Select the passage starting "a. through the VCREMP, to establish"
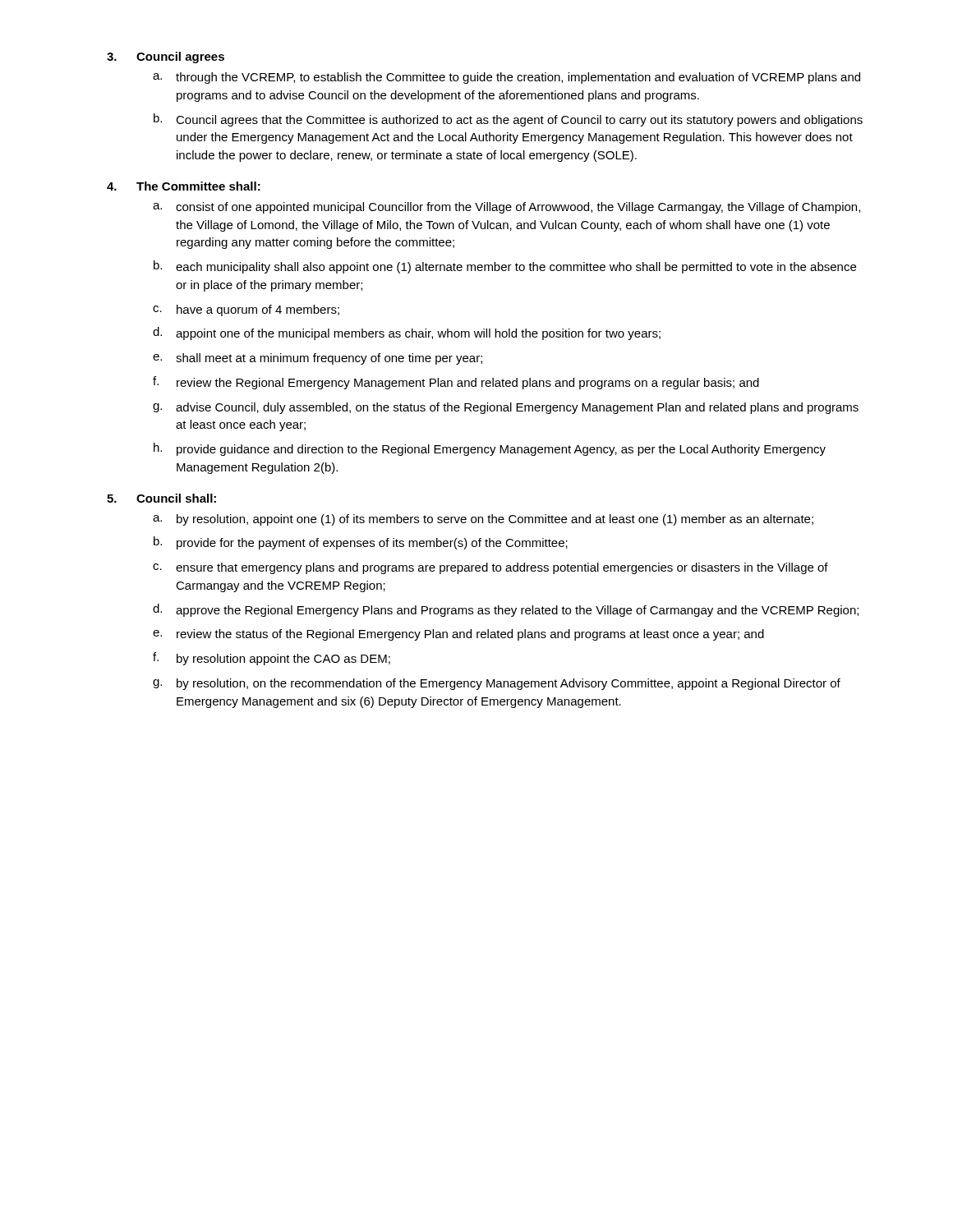 pyautogui.click(x=512, y=86)
